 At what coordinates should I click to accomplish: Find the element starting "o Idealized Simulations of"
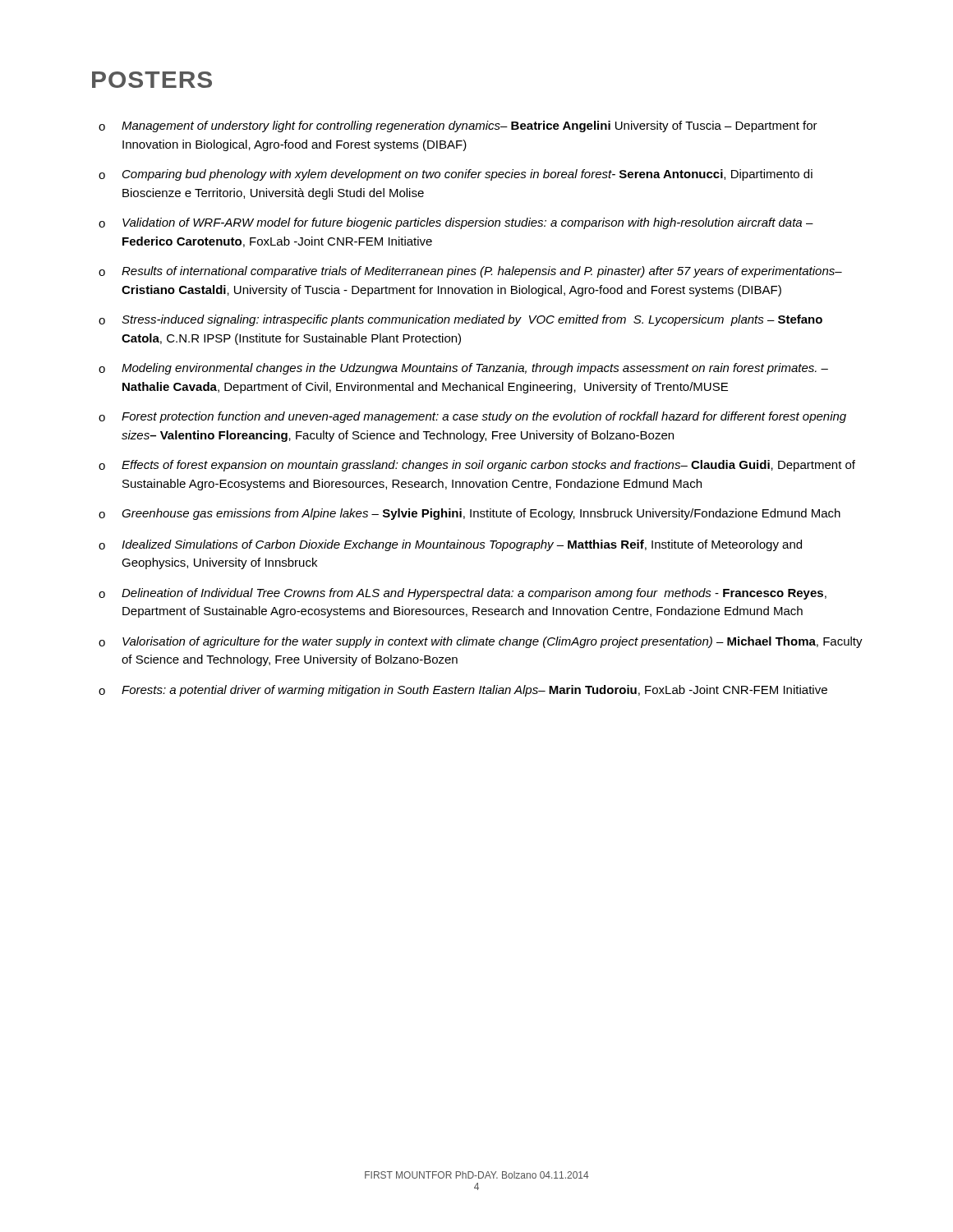coord(481,554)
